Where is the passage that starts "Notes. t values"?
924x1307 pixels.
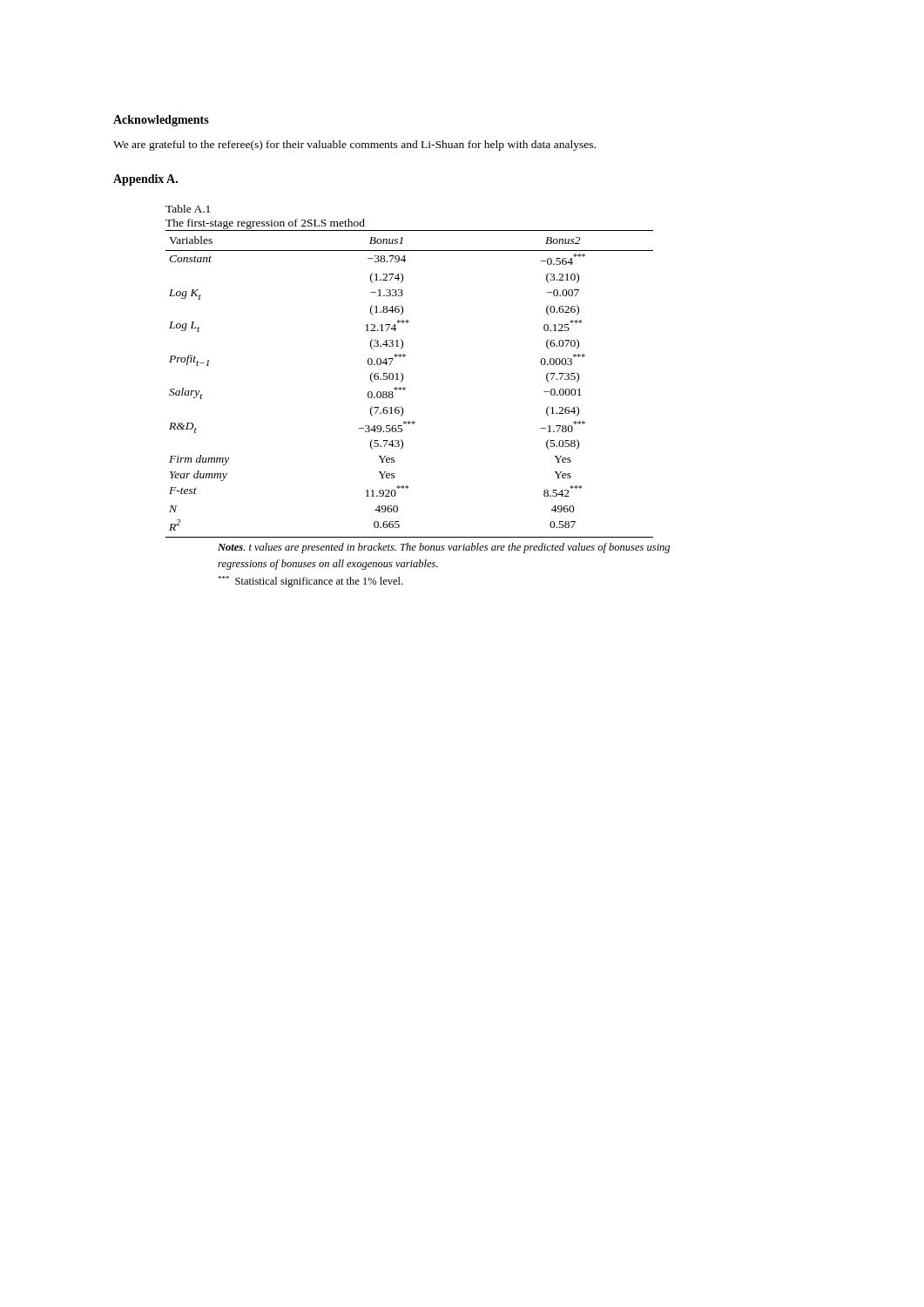(x=444, y=548)
